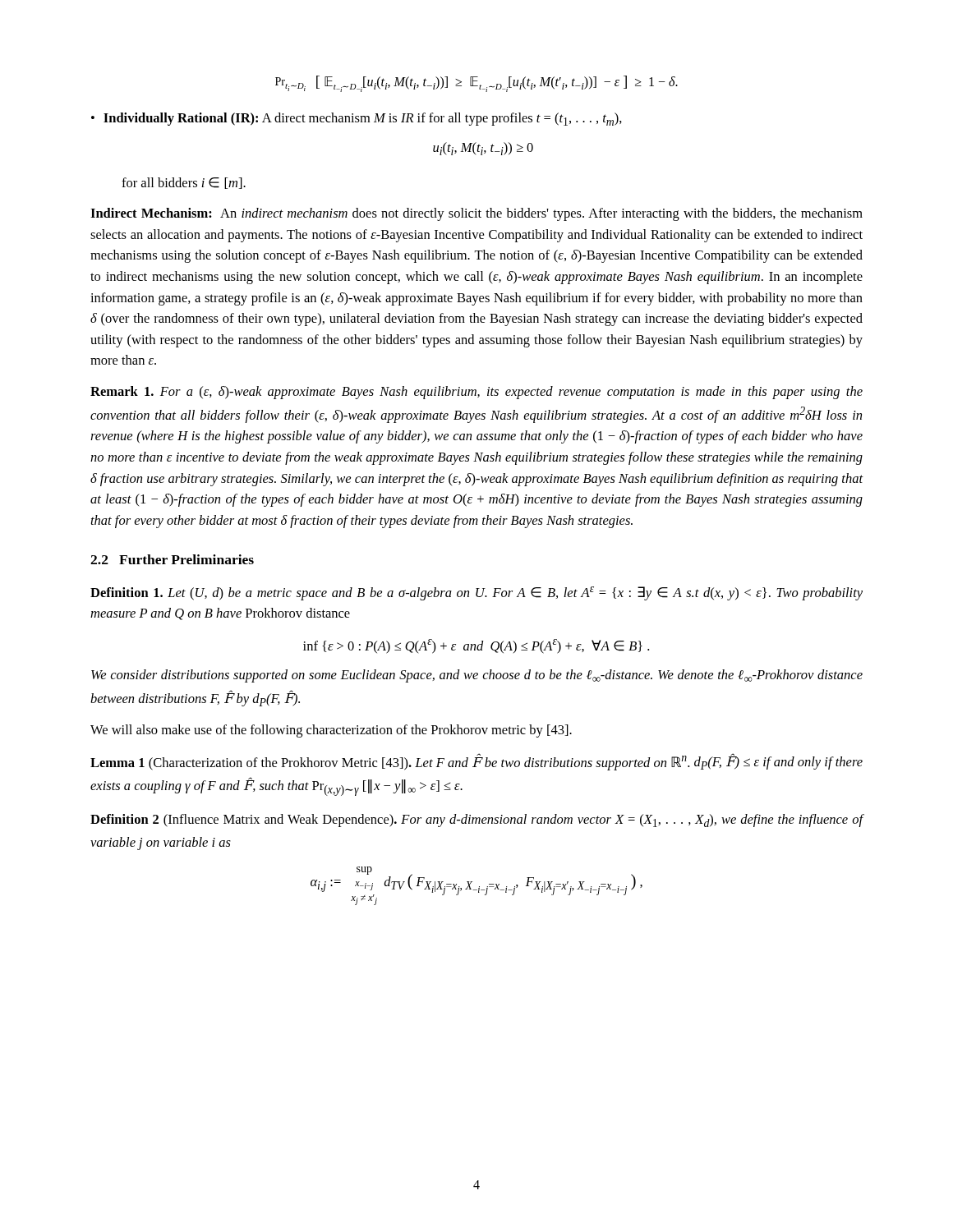Viewport: 953px width, 1232px height.
Task: Point to the block beginning "• Individually Rational (IR): A direct mechanism M"
Action: pyautogui.click(x=476, y=137)
